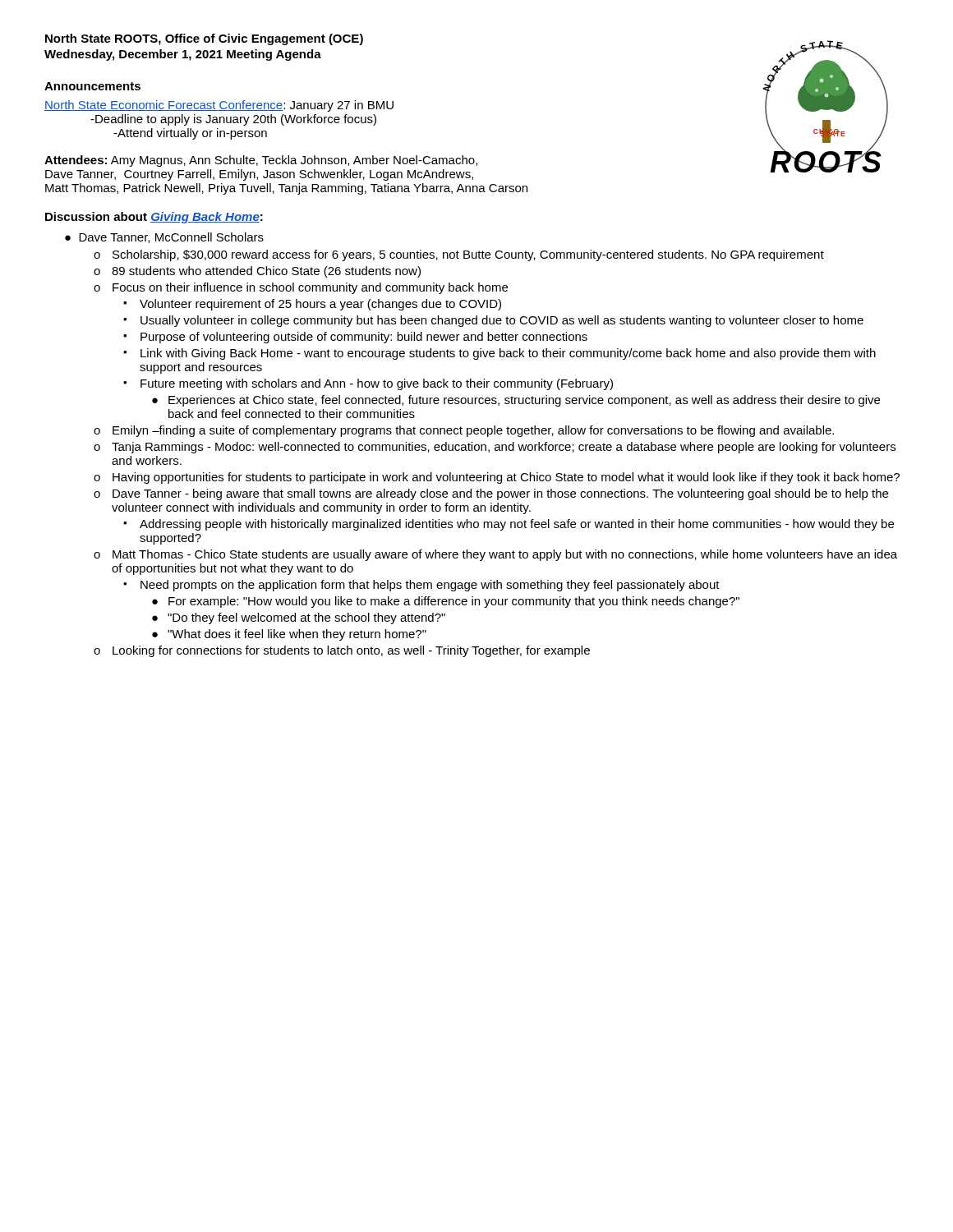This screenshot has width=953, height=1232.
Task: Point to the text block starting "▪ Purpose of volunteering outside of community:"
Action: point(355,336)
